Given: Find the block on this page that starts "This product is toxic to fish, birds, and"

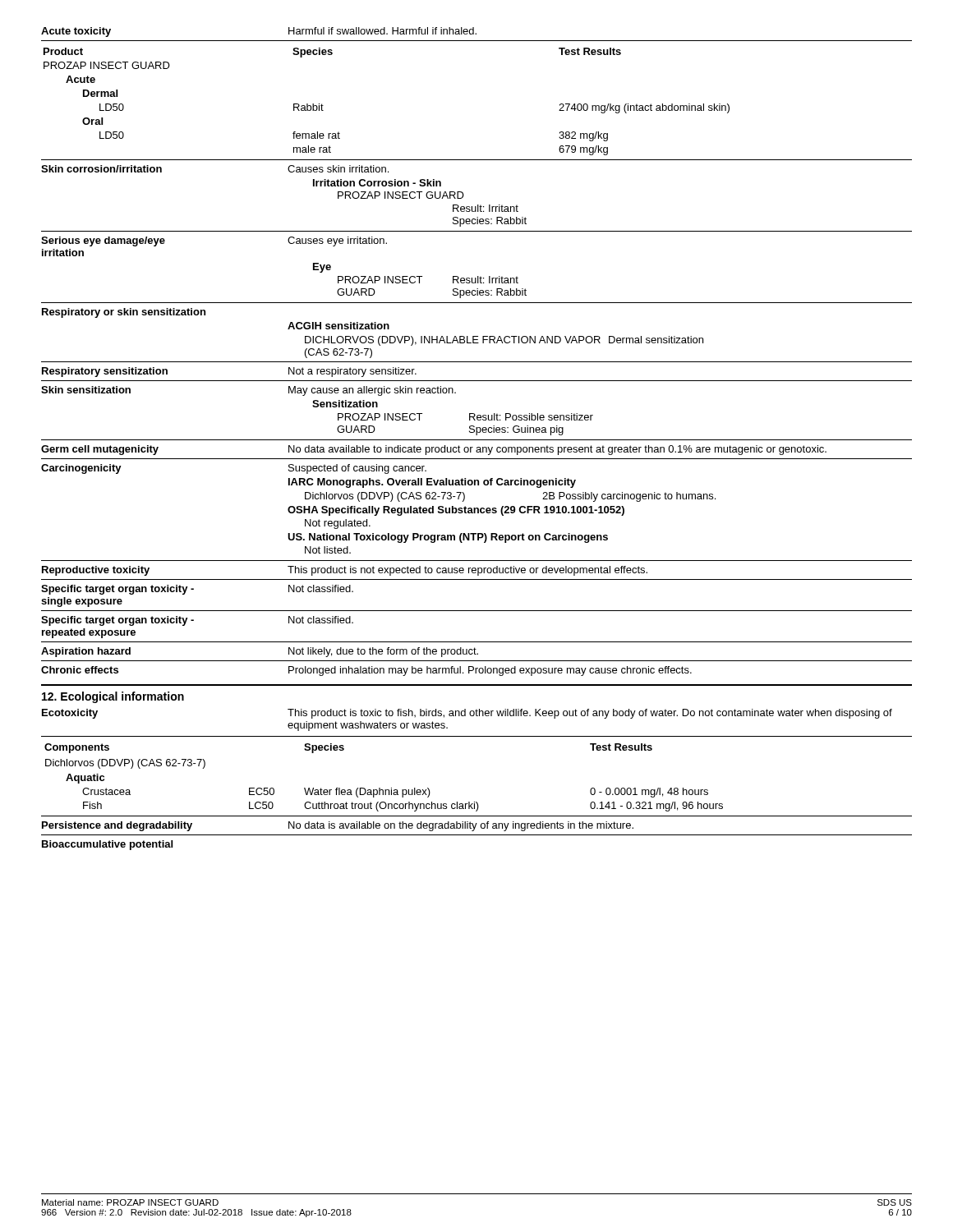Looking at the screenshot, I should pyautogui.click(x=590, y=719).
